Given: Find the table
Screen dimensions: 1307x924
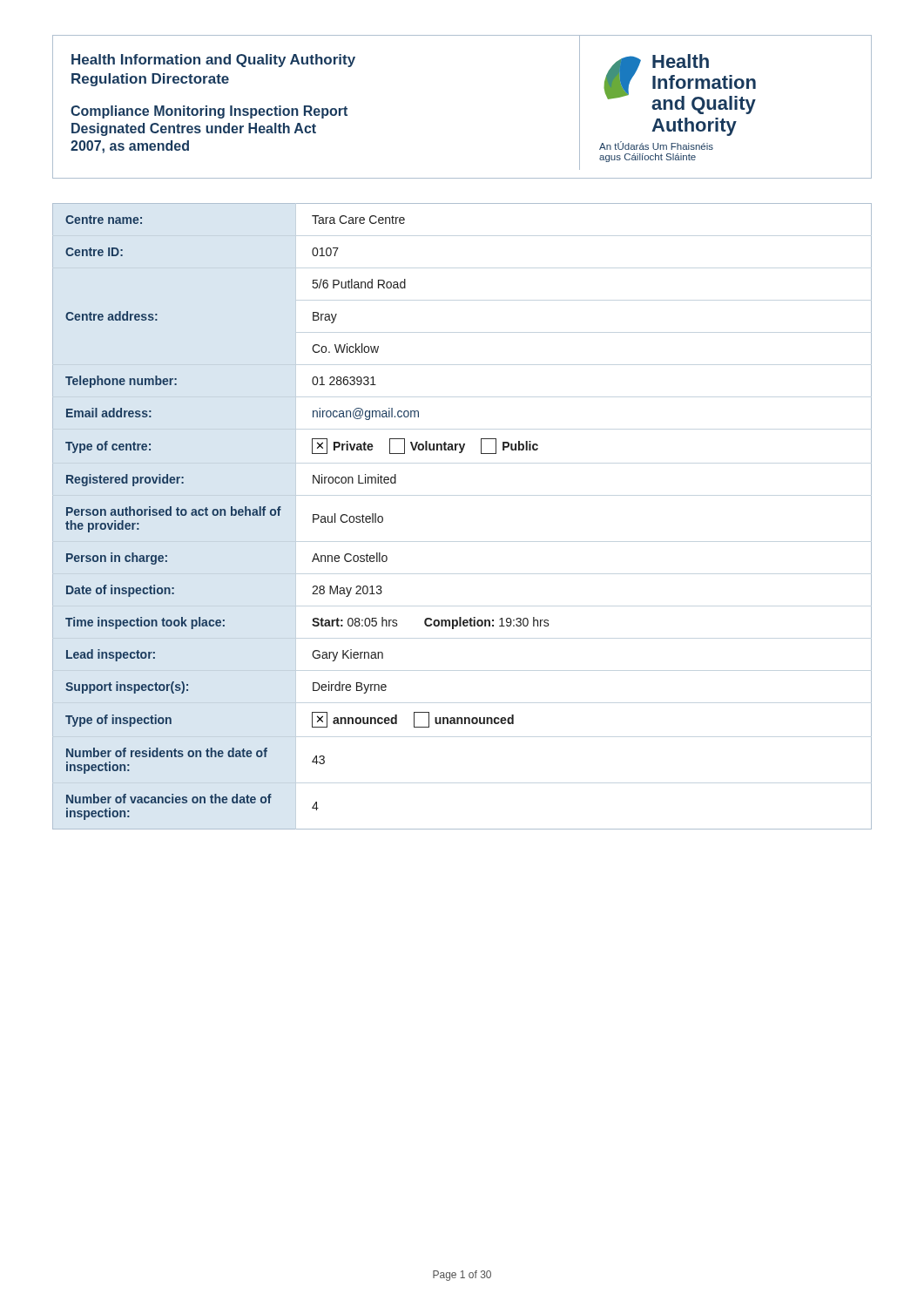Looking at the screenshot, I should [462, 516].
